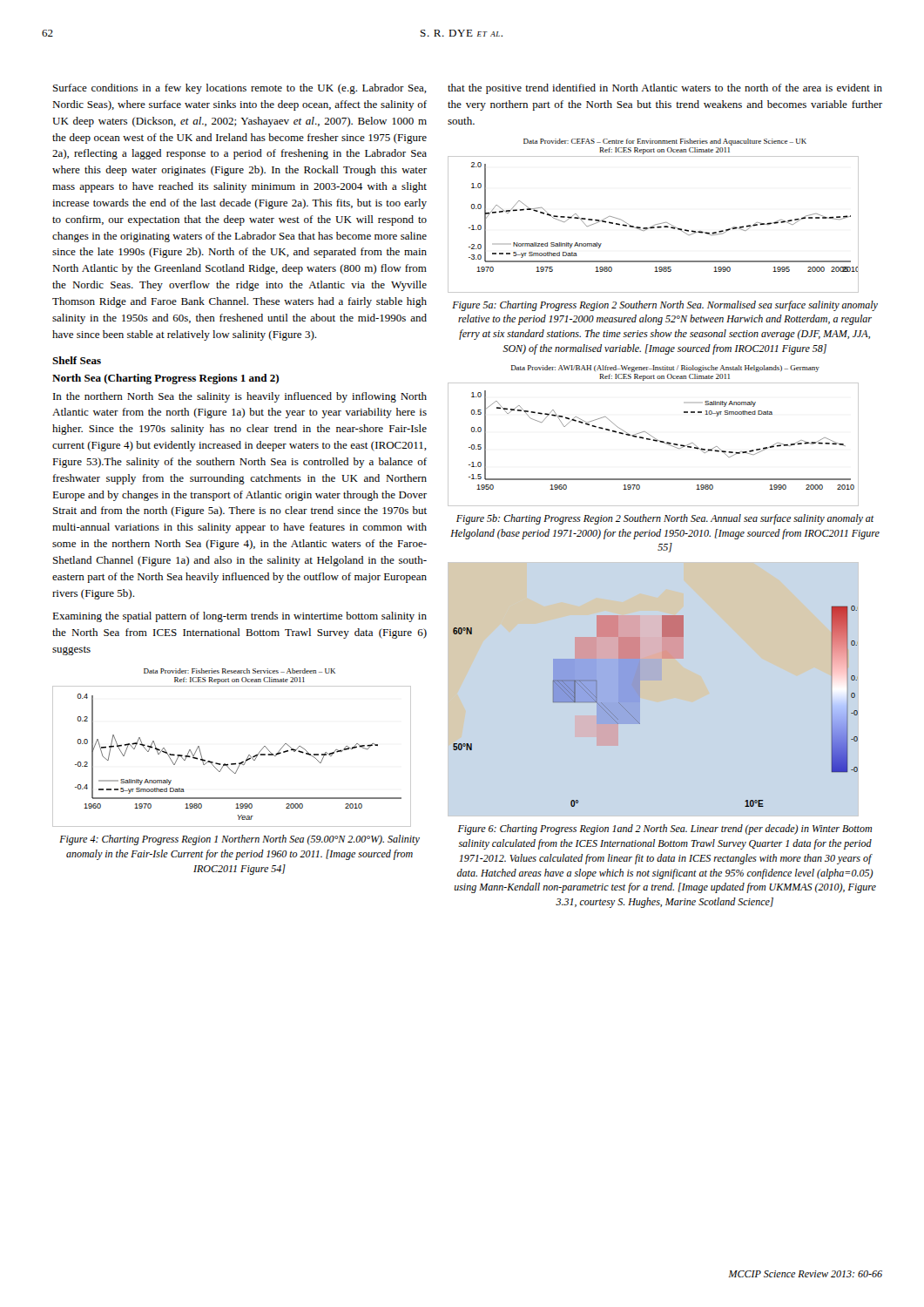Locate the text block that reads "In the northern North"
924x1307 pixels.
(240, 494)
